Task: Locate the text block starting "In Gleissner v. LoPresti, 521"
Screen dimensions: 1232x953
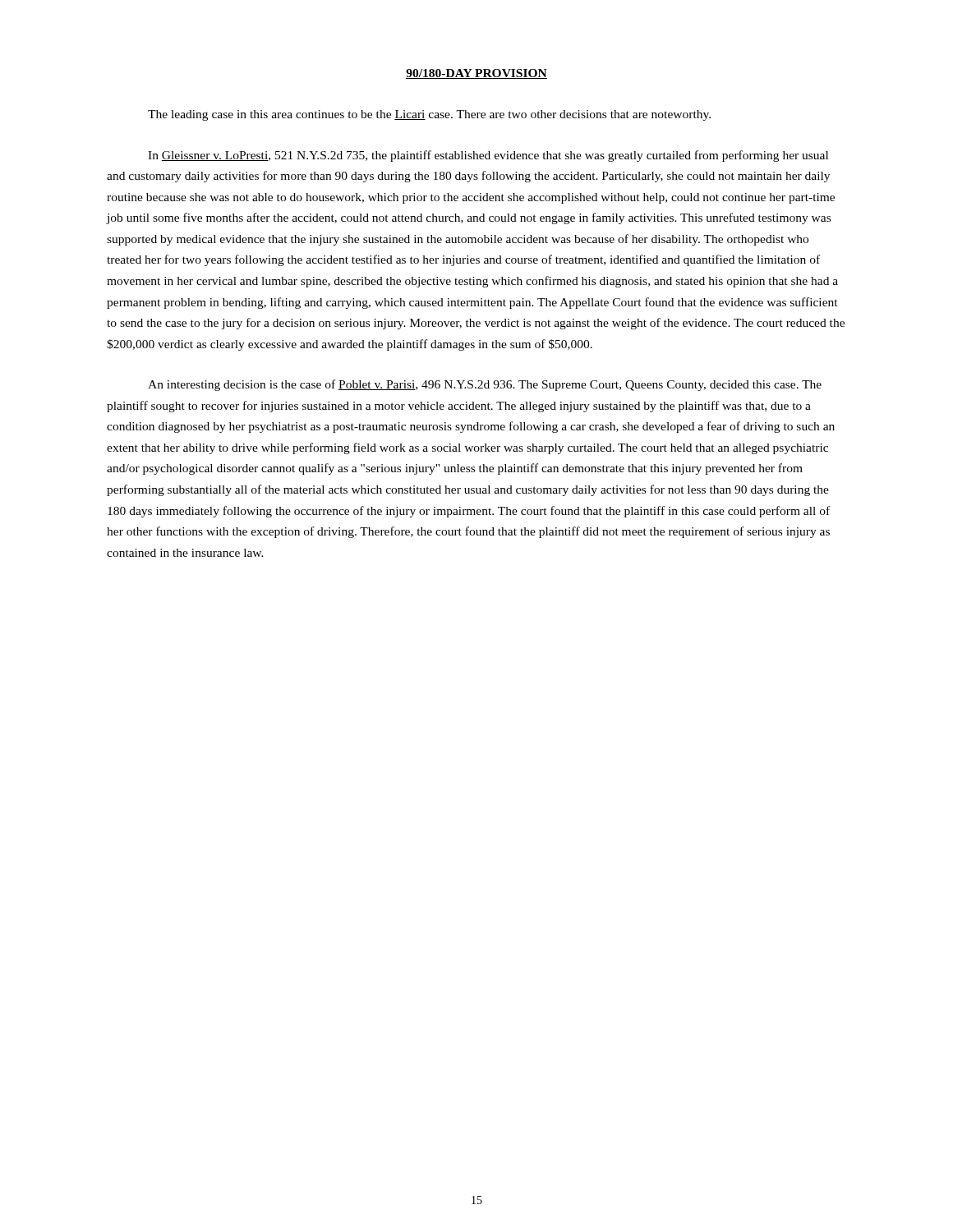Action: click(x=476, y=249)
